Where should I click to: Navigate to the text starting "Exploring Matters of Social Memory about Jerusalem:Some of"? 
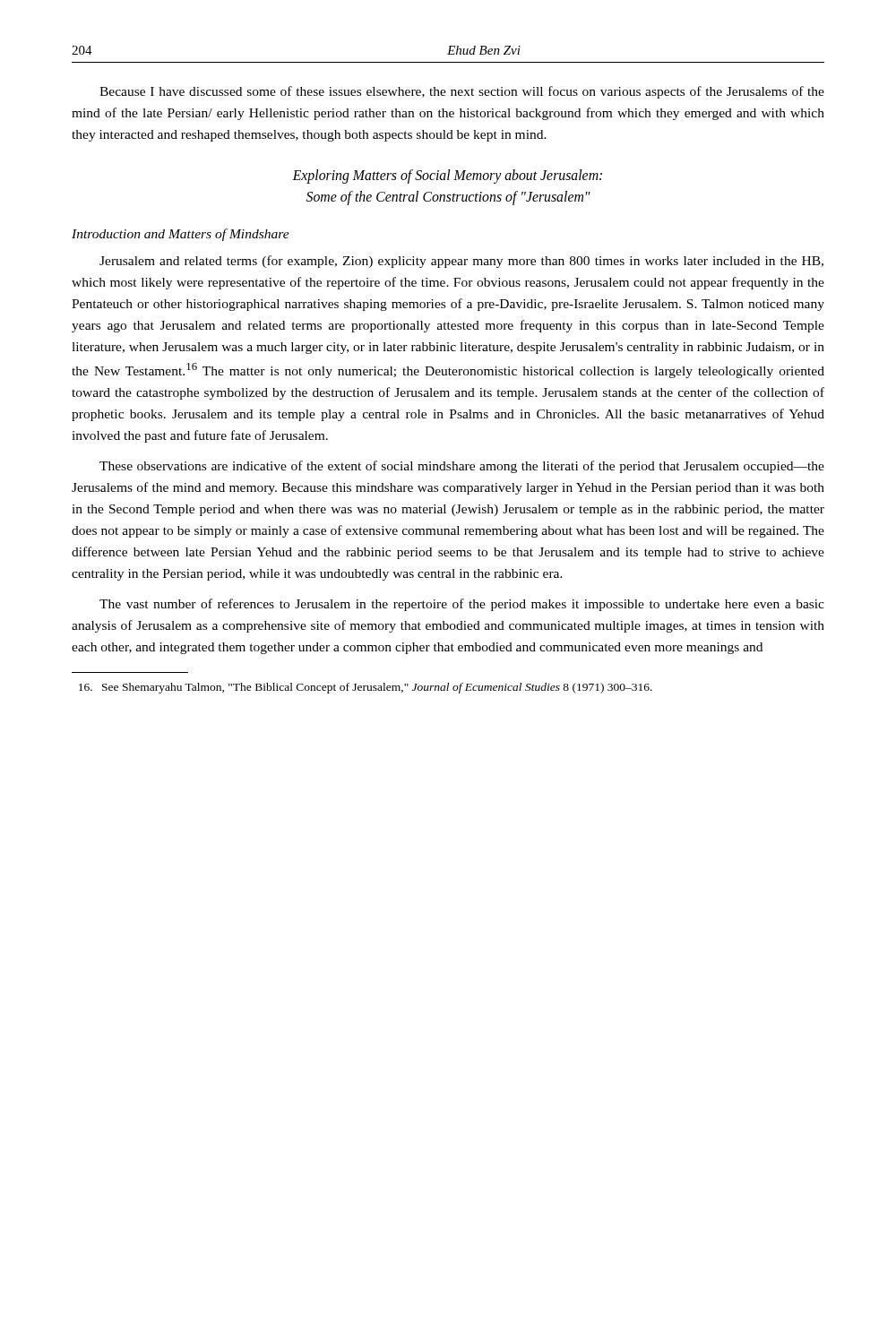pos(448,186)
